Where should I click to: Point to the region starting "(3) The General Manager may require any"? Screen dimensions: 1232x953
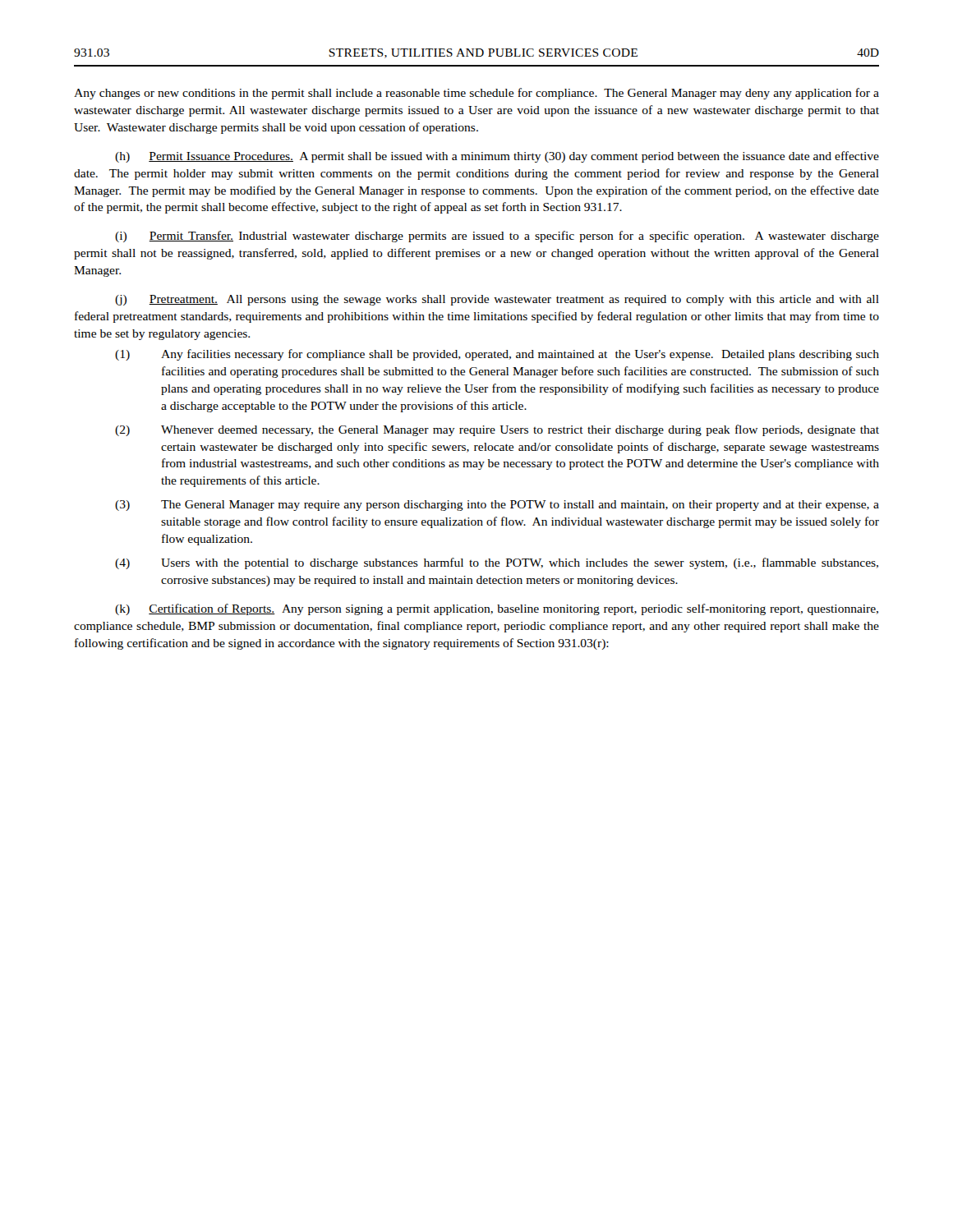(497, 522)
